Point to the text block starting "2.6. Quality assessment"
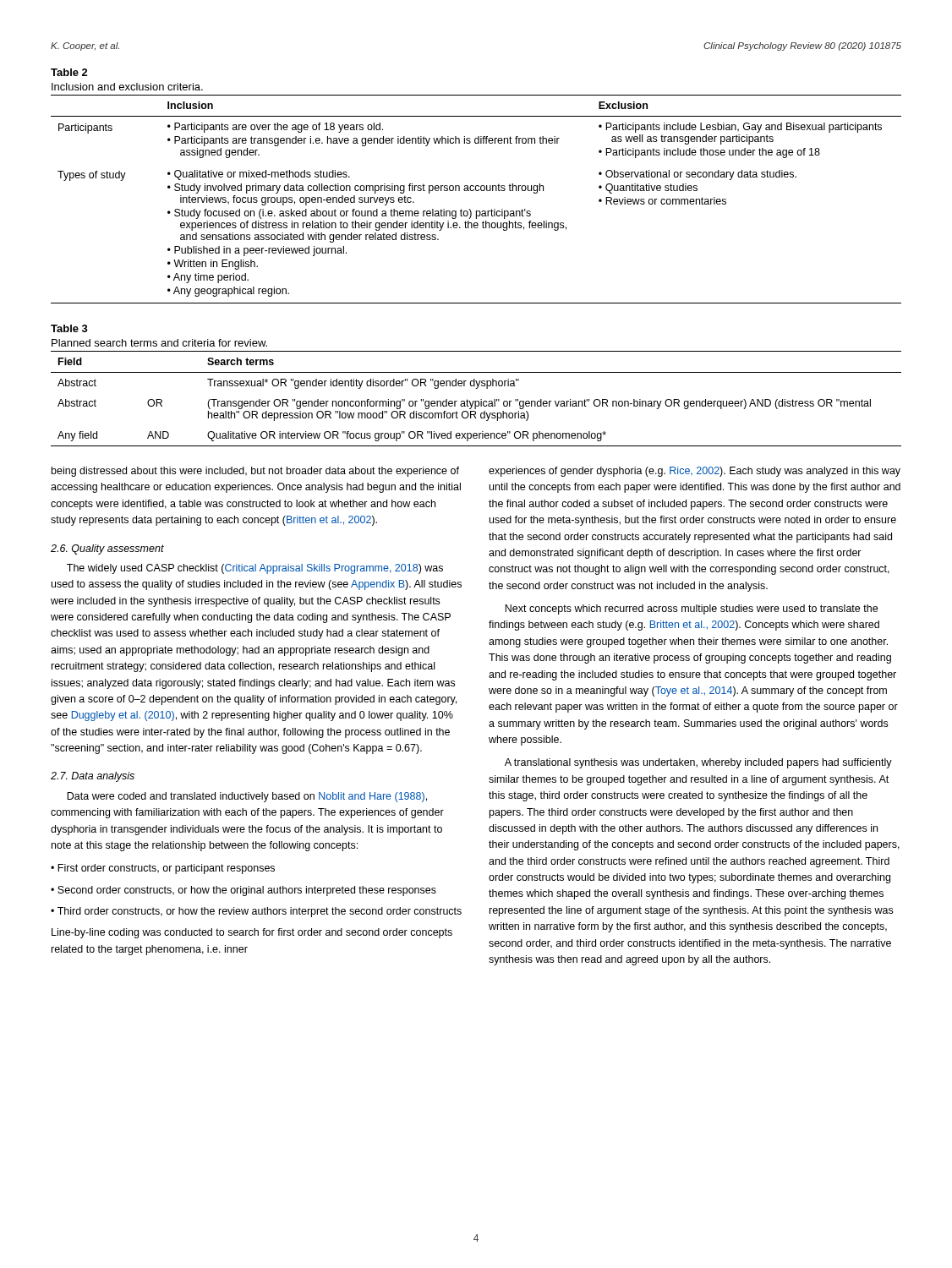Image resolution: width=952 pixels, height=1268 pixels. (107, 548)
